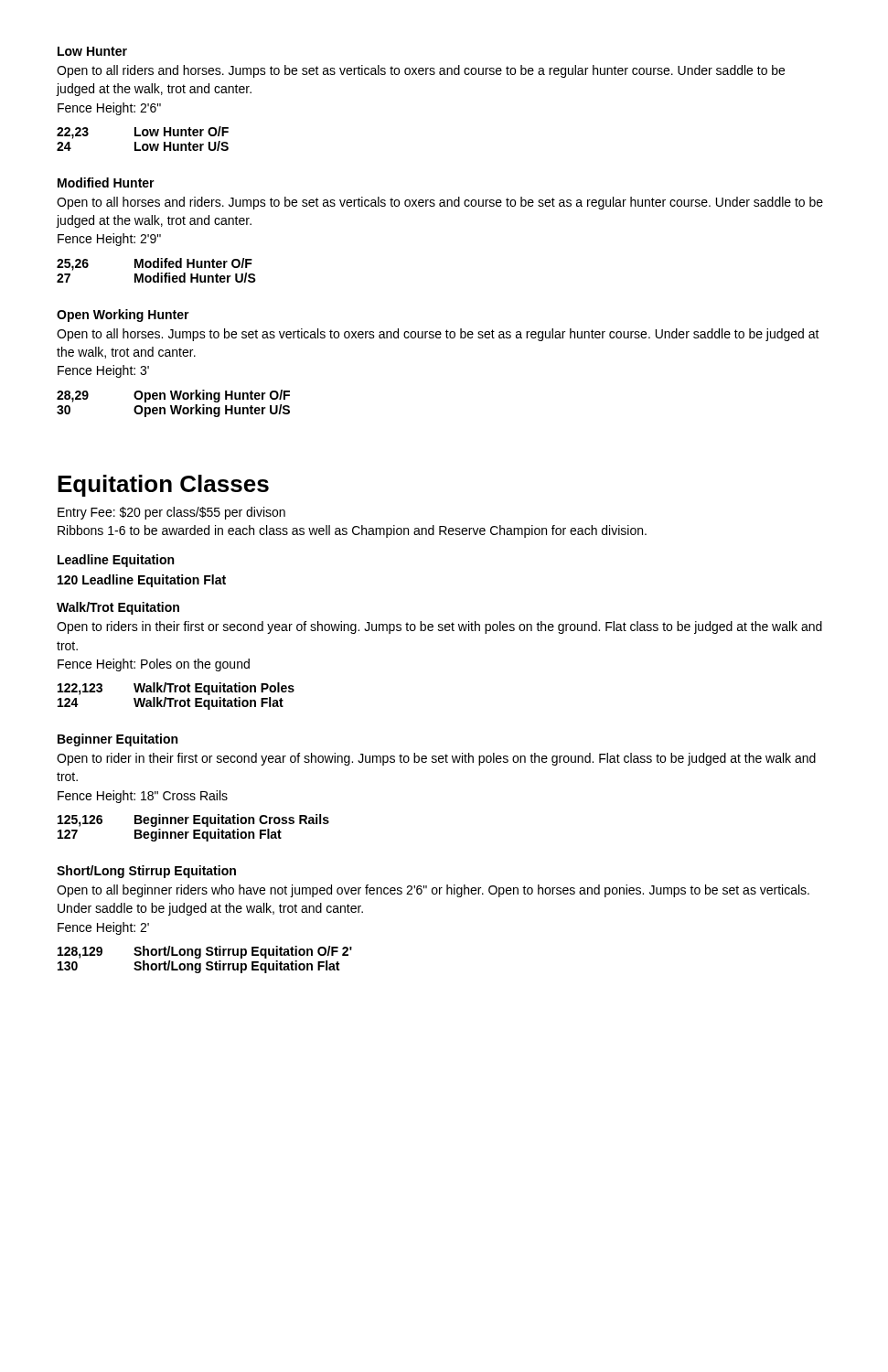Viewport: 888px width, 1372px height.
Task: Find the list item that says "128,129 Short/Long Stirrup Equitation O/F 2' 130 Short/Long"
Action: pos(204,959)
